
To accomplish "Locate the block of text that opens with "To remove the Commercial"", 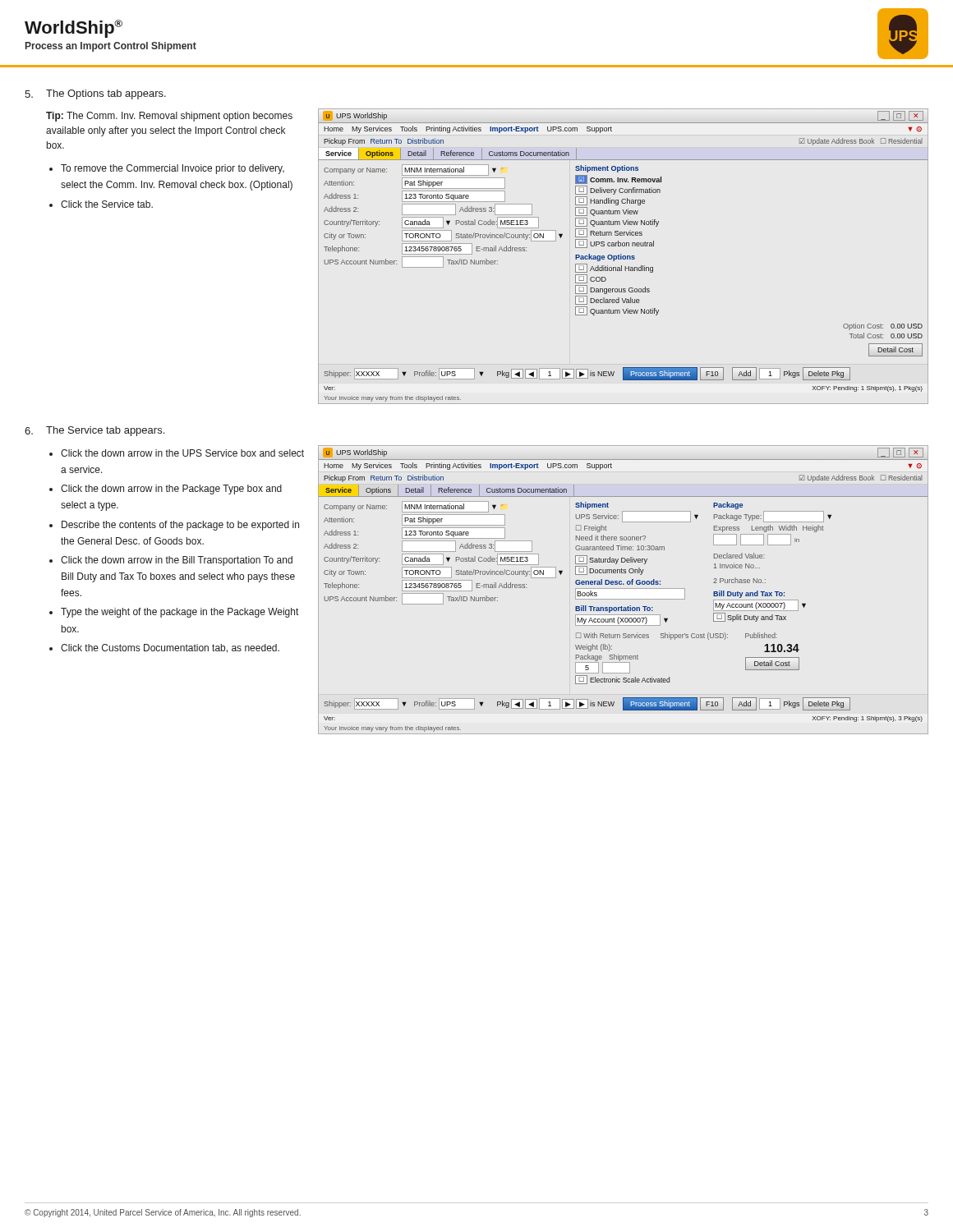I will pos(177,176).
